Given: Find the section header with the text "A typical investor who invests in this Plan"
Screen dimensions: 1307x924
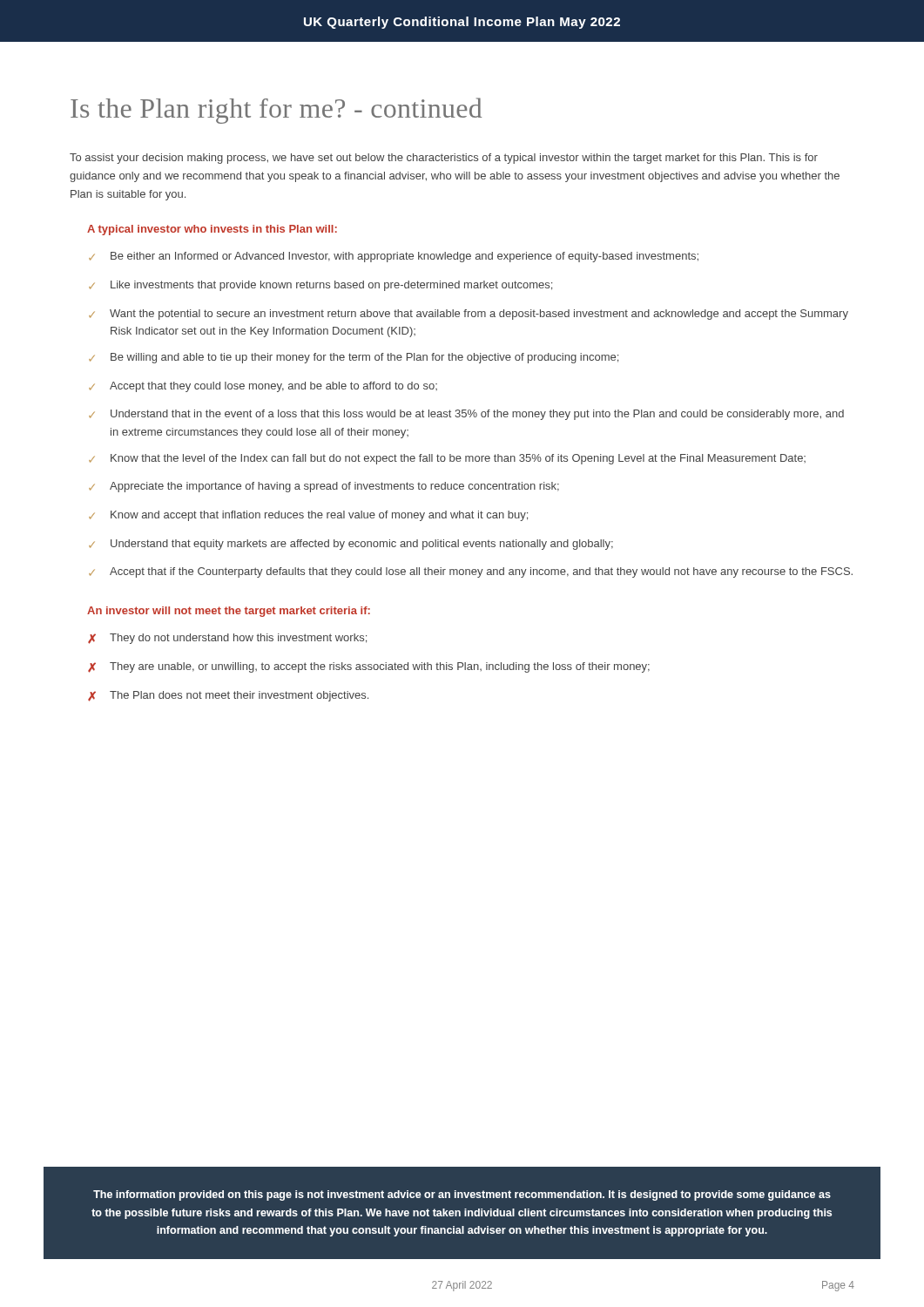Looking at the screenshot, I should (212, 229).
